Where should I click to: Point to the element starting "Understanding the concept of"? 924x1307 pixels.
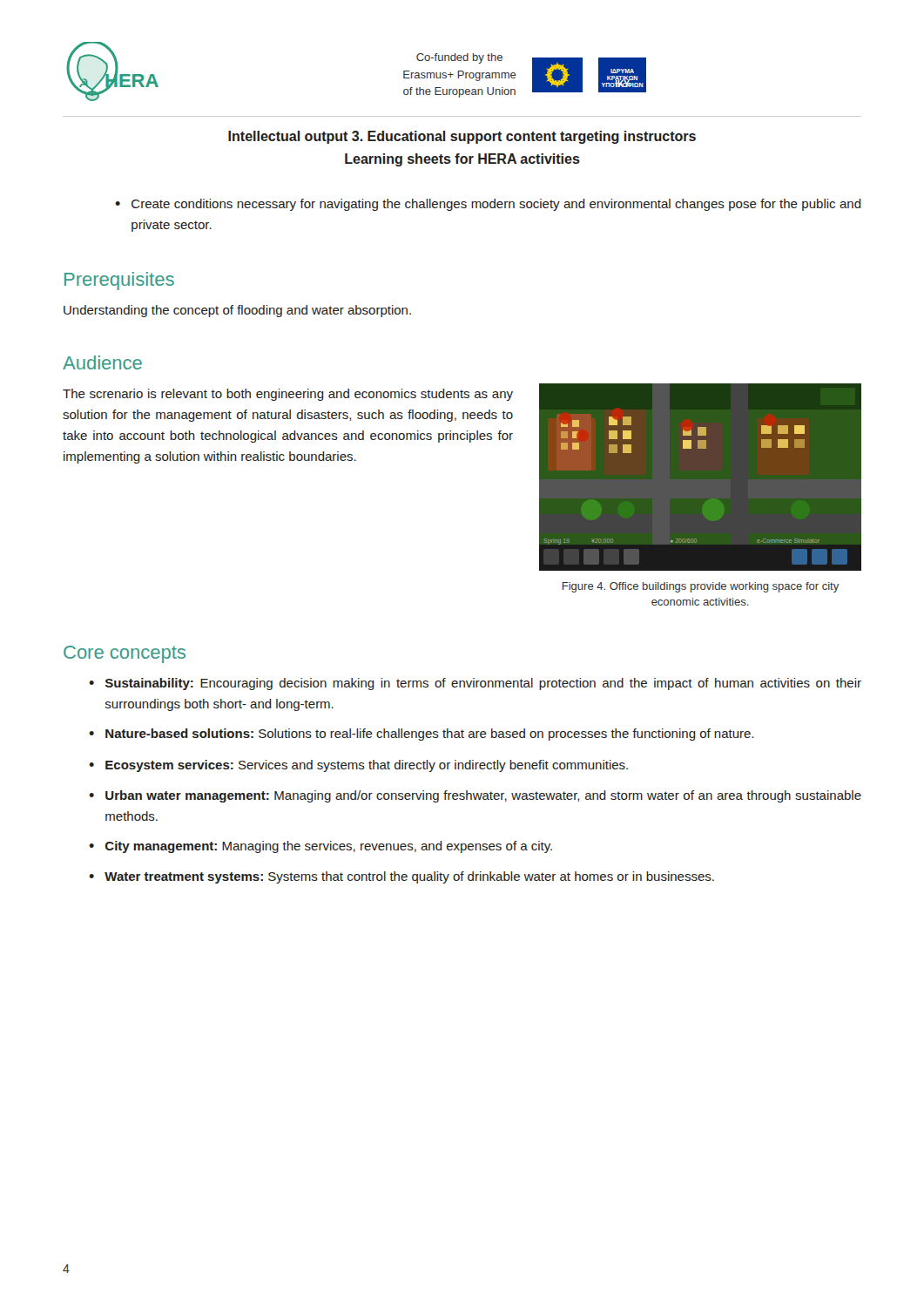(237, 310)
